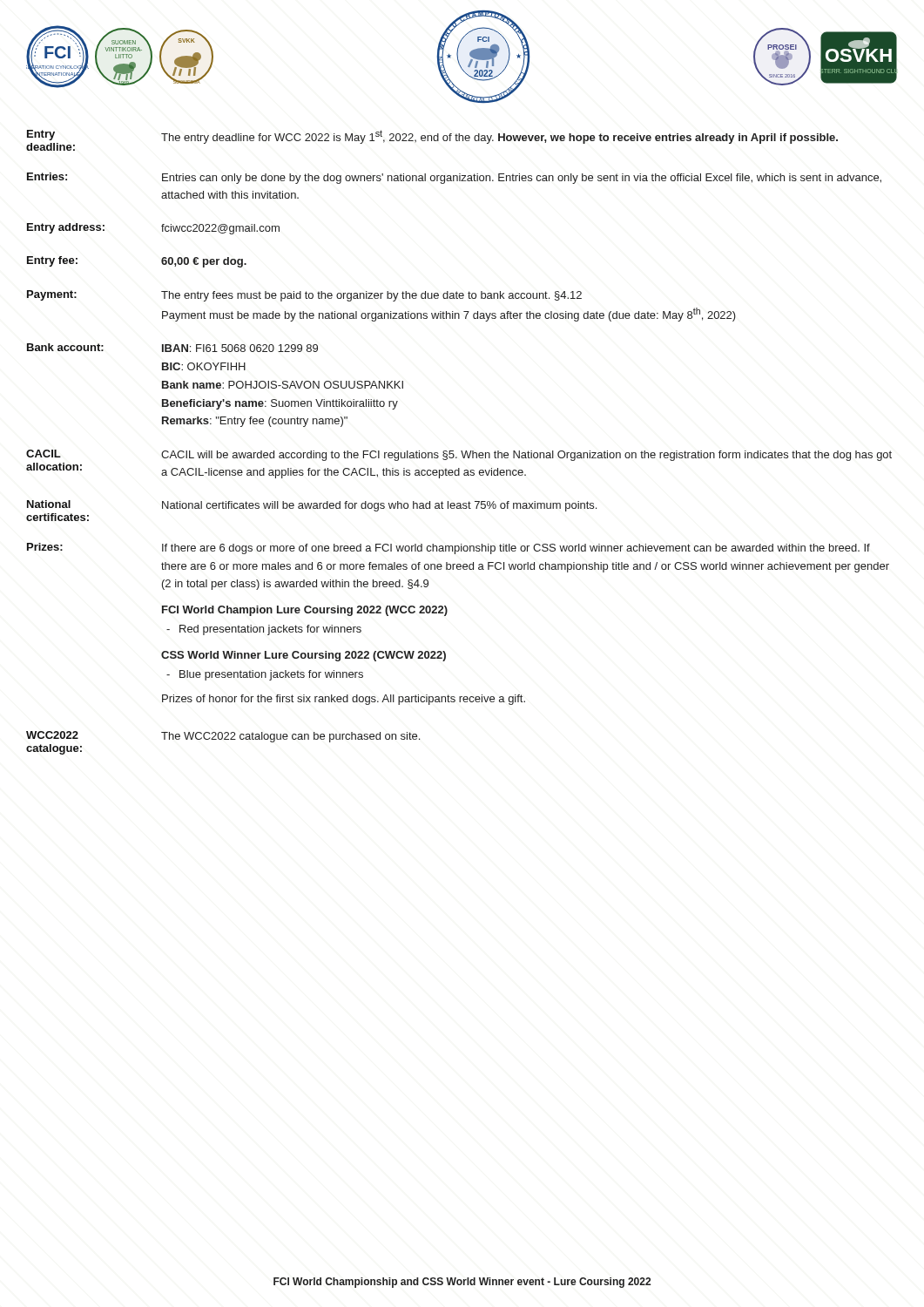
Task: Select the block starting "Entrydeadline: The entry deadline for WCC 2022"
Action: coord(462,140)
